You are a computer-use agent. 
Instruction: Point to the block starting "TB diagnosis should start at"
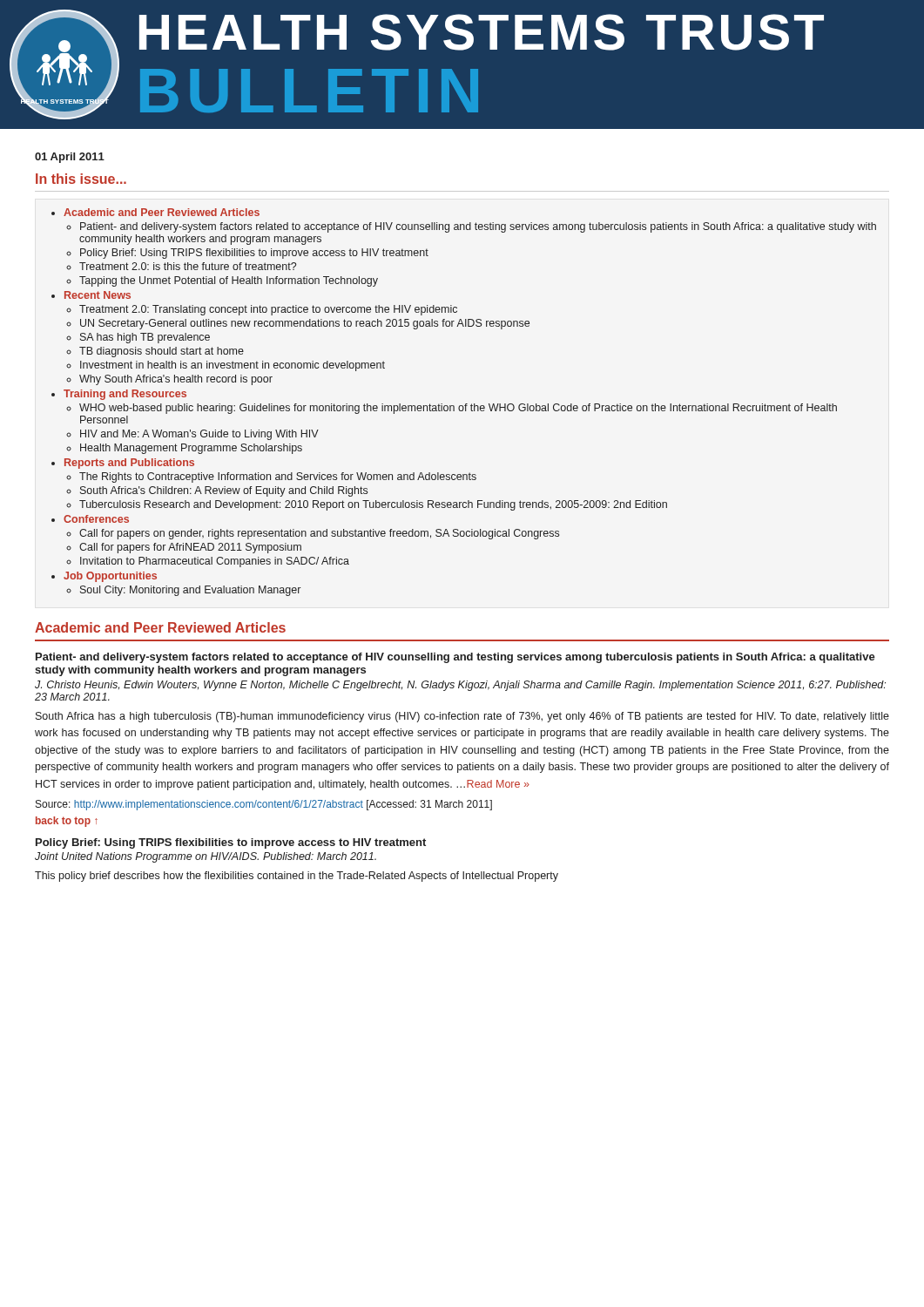pos(162,351)
